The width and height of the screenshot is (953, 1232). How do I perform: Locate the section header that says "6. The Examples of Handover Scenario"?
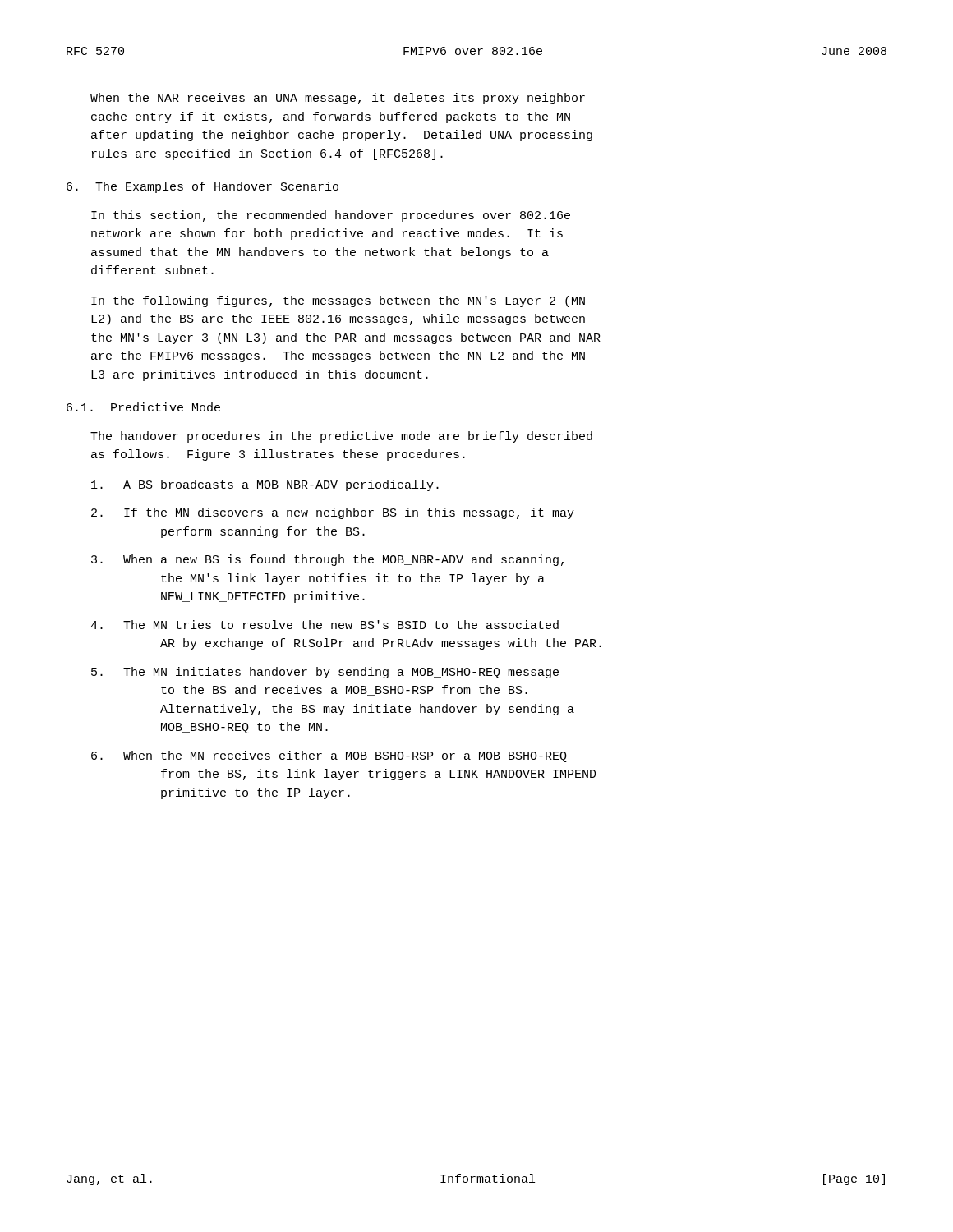coord(203,188)
